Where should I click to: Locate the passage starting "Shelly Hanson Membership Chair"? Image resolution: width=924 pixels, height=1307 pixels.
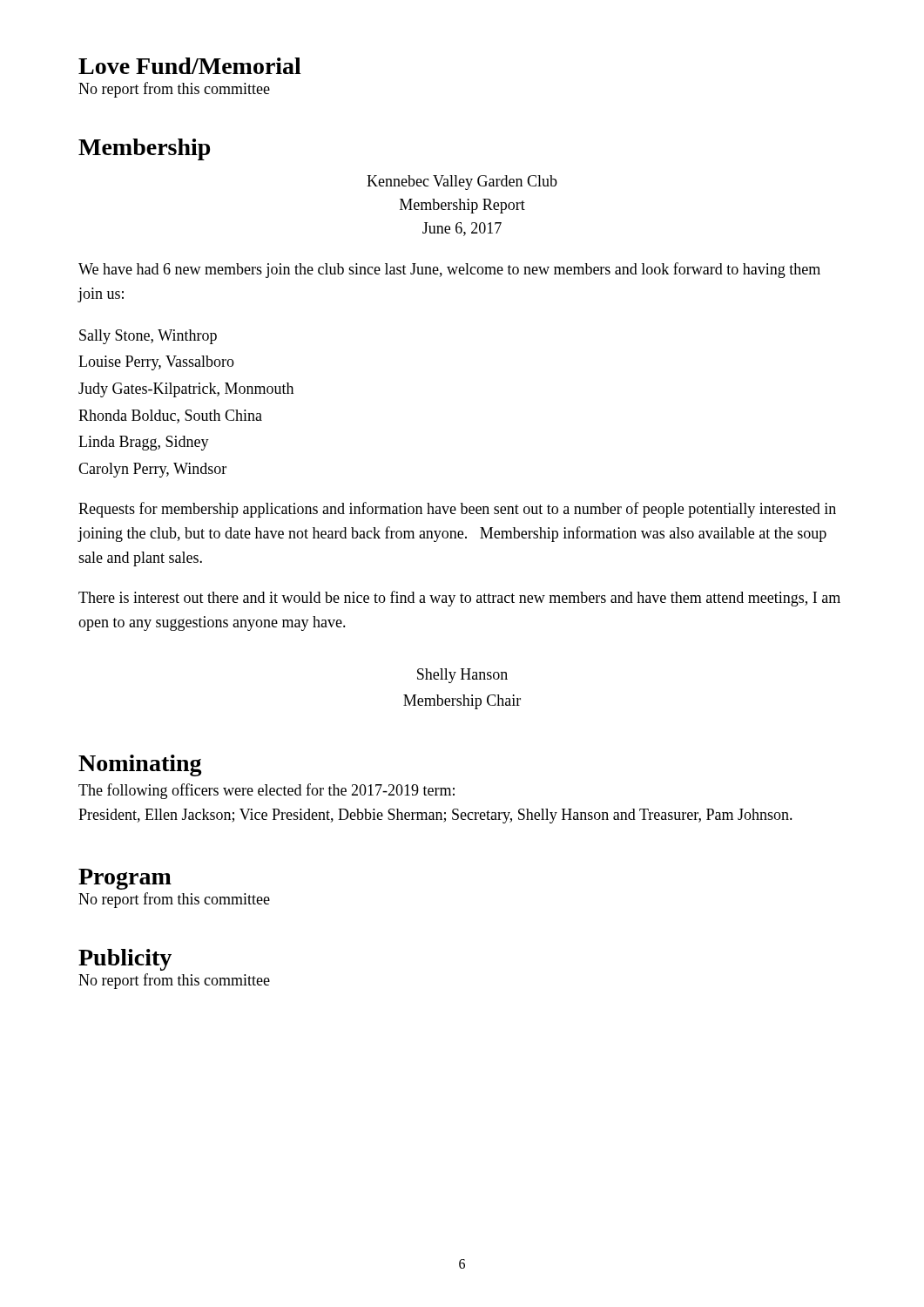tap(462, 688)
